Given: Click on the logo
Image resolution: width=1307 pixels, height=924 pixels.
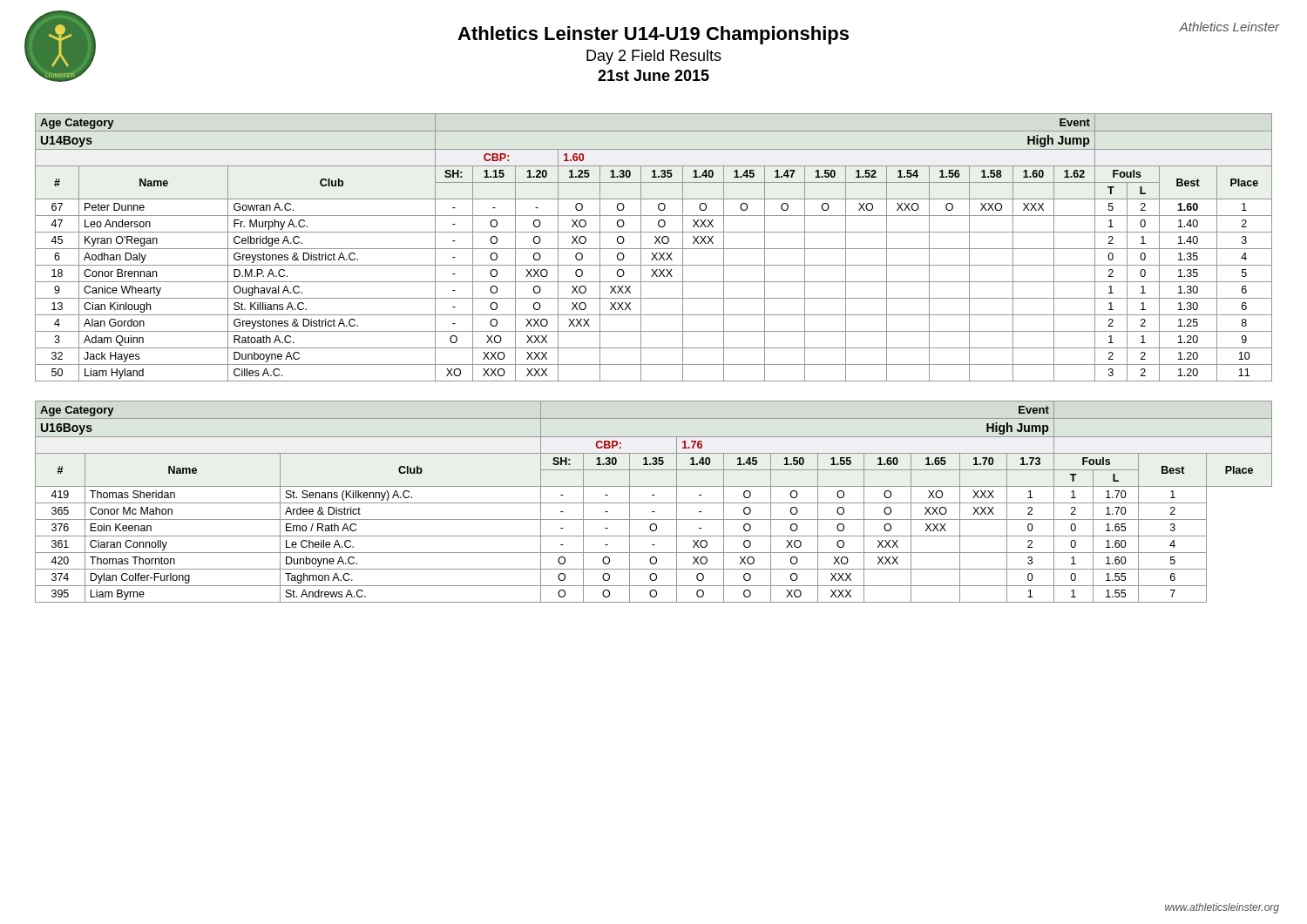Looking at the screenshot, I should click(x=60, y=46).
